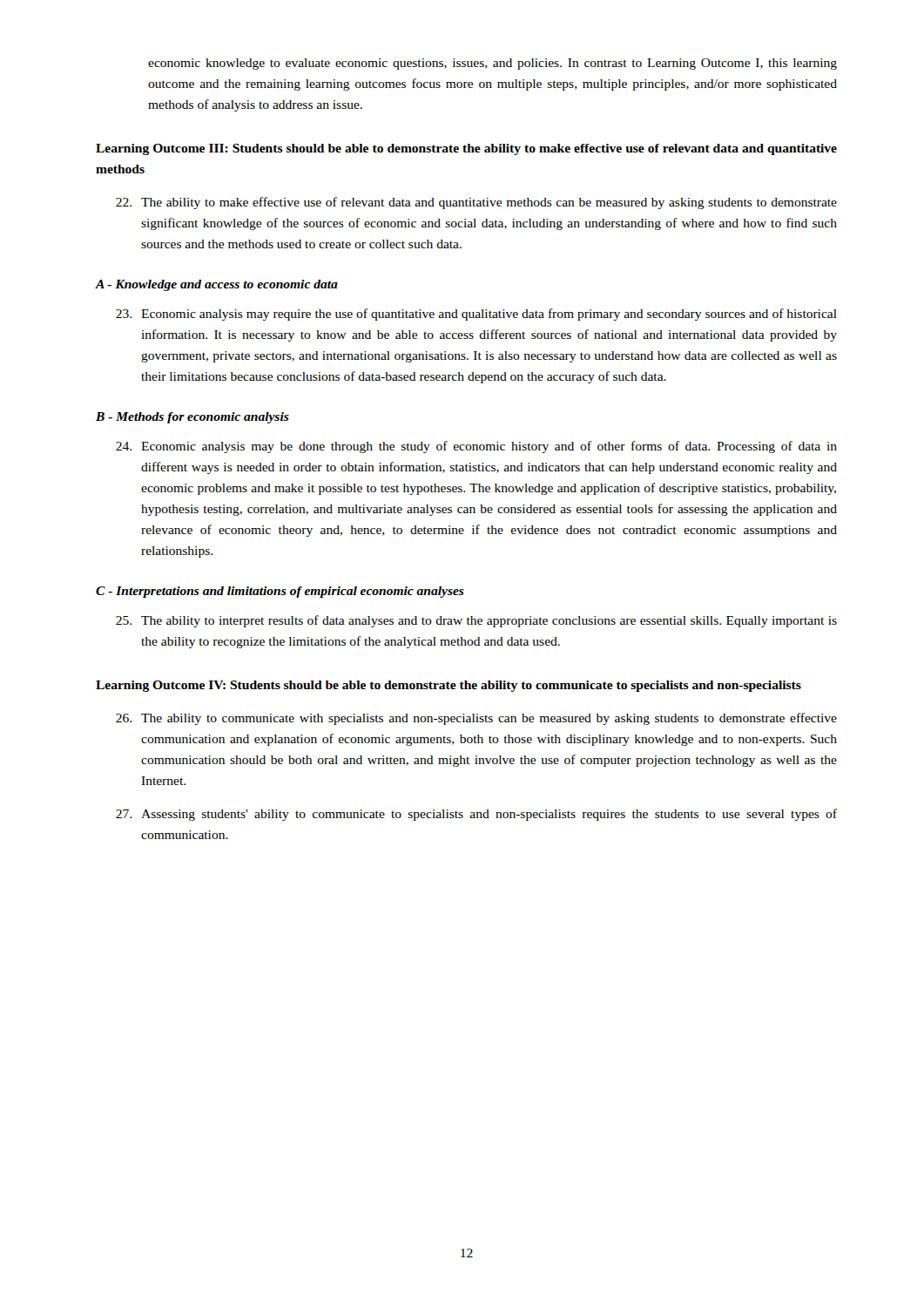Viewport: 924px width, 1307px height.
Task: Point to the block beginning "22. The ability to make effective"
Action: coord(466,223)
